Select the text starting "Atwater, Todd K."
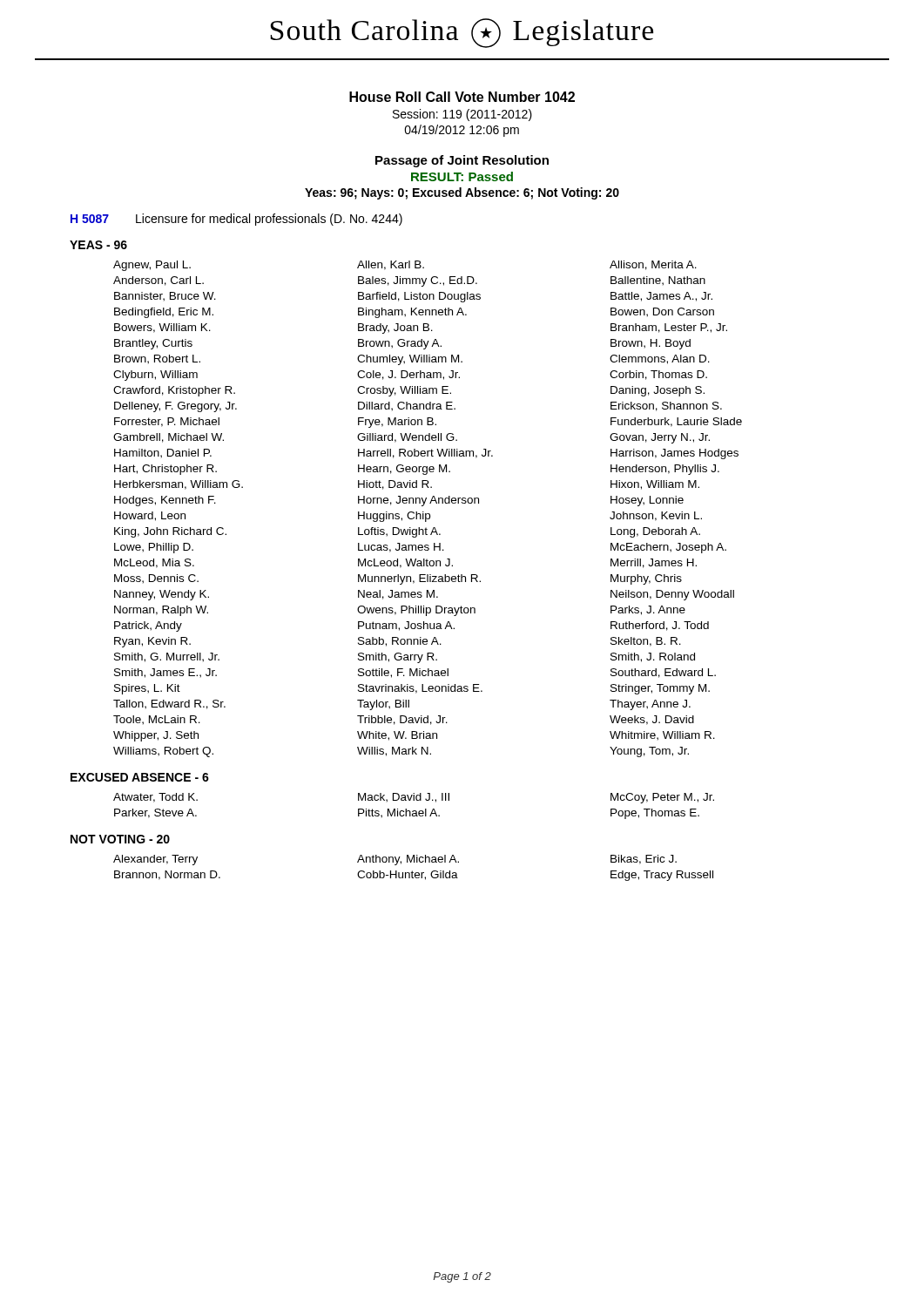This screenshot has height=1307, width=924. 156,797
